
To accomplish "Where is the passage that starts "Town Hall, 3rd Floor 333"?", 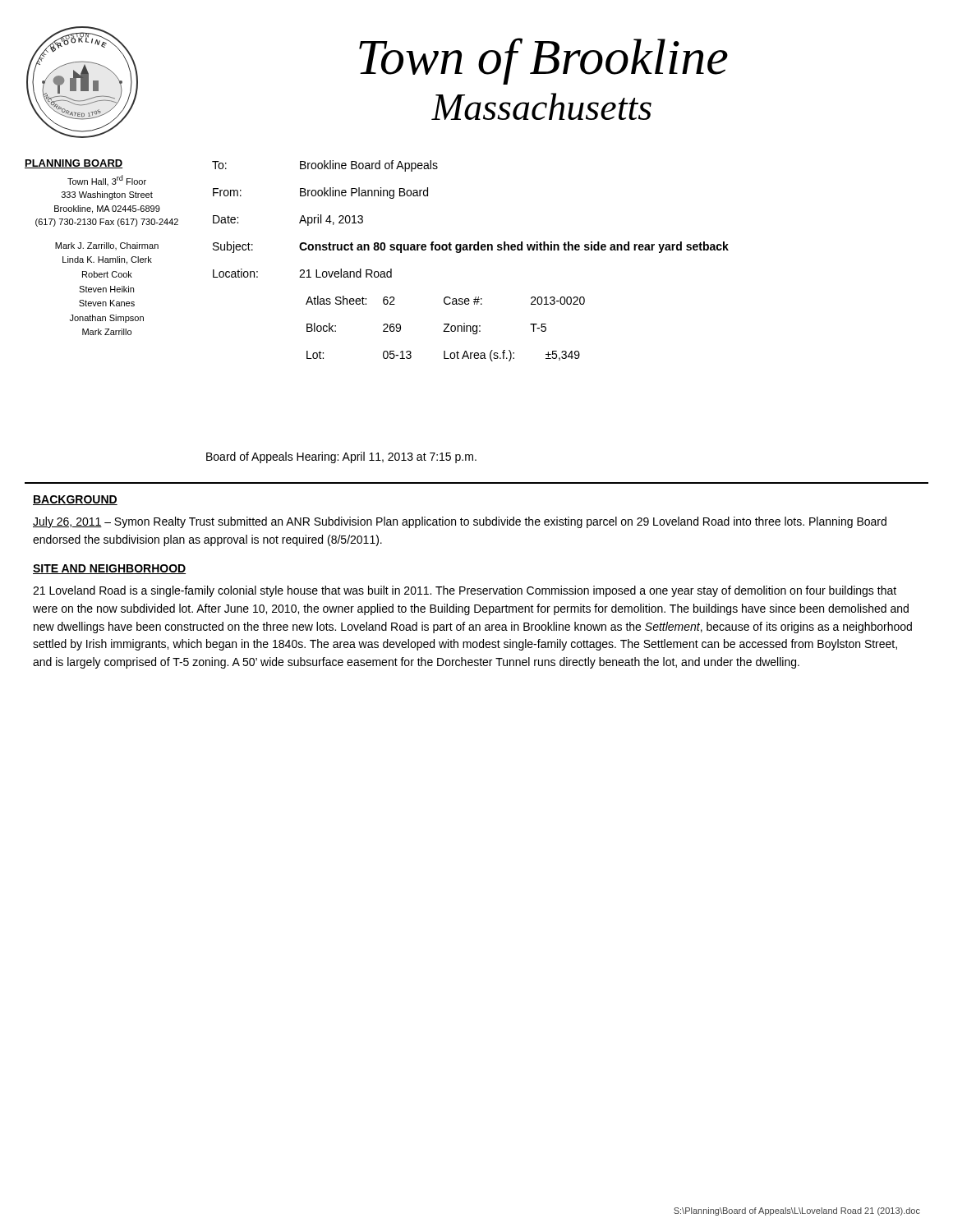I will click(107, 201).
